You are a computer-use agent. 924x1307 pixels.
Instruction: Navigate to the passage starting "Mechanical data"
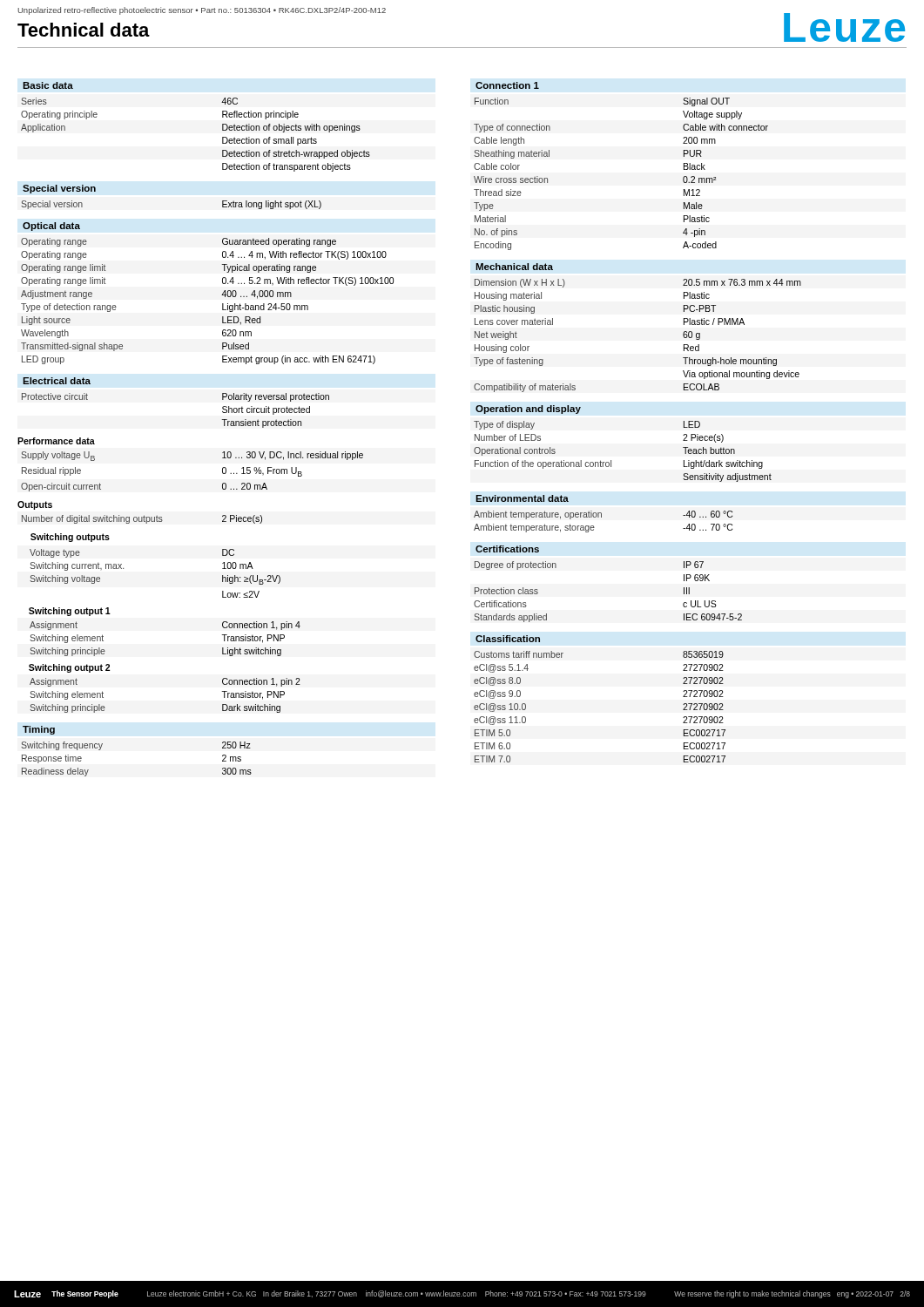514,267
